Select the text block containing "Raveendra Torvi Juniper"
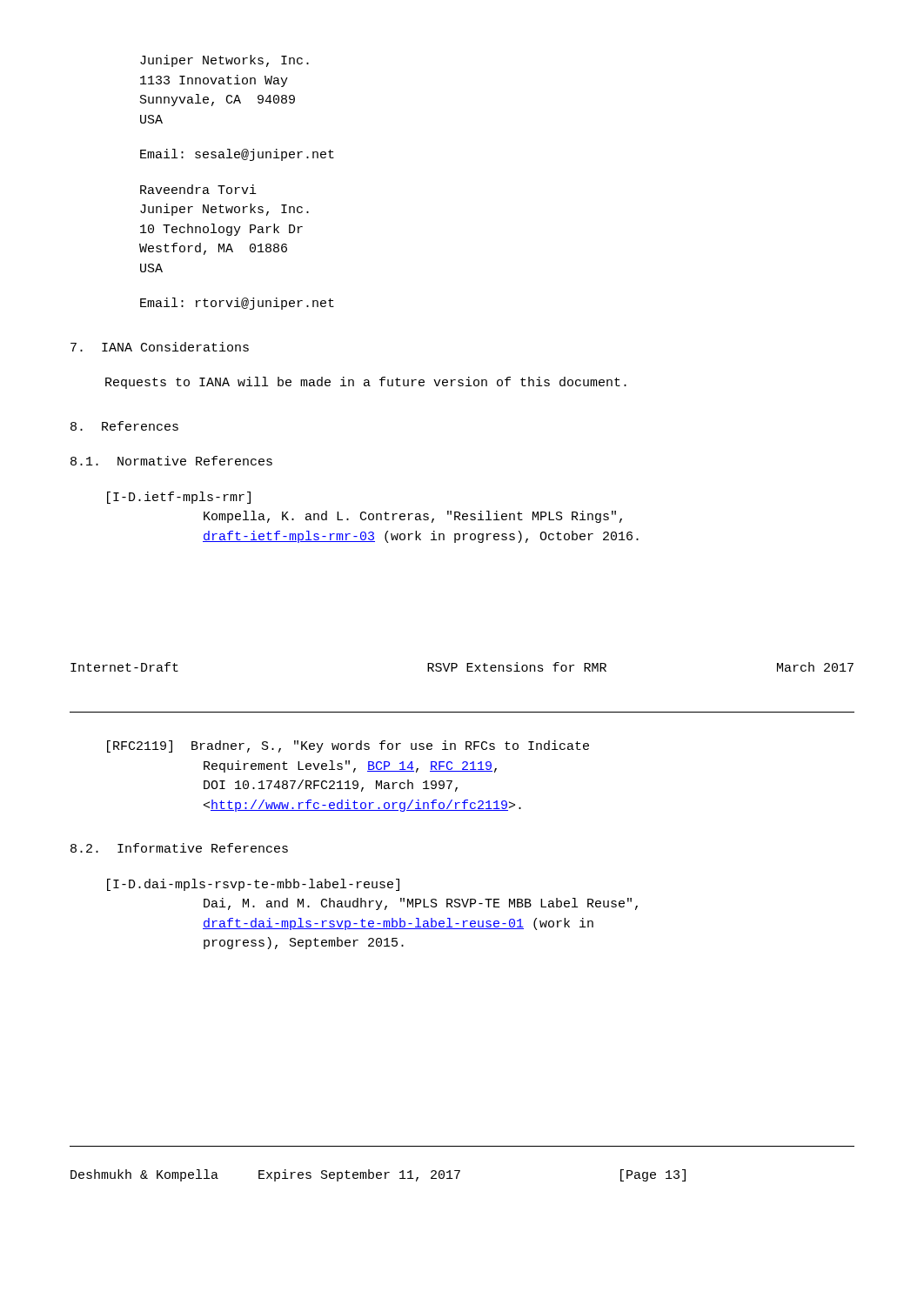This screenshot has width=924, height=1305. [x=225, y=230]
